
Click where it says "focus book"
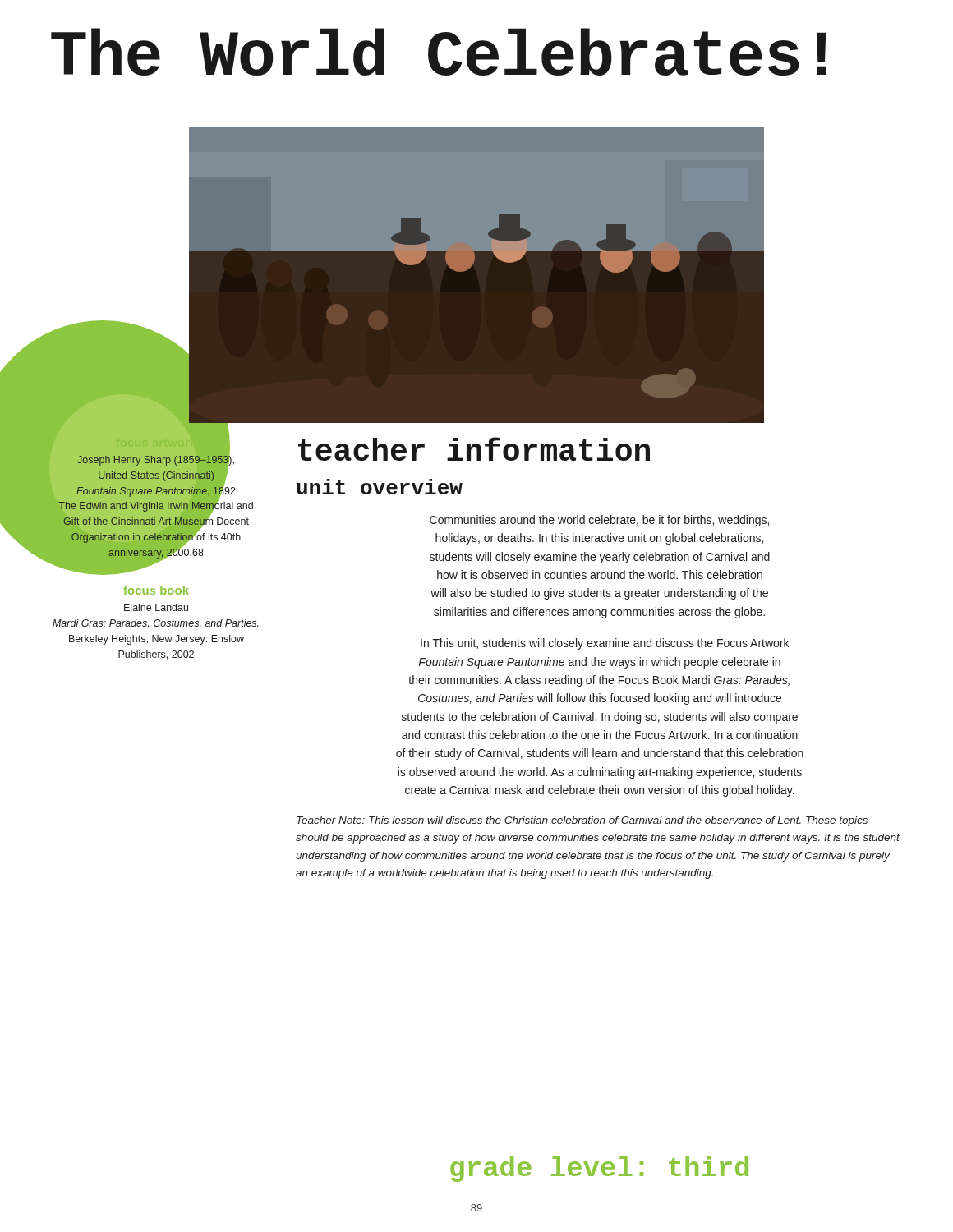click(156, 590)
